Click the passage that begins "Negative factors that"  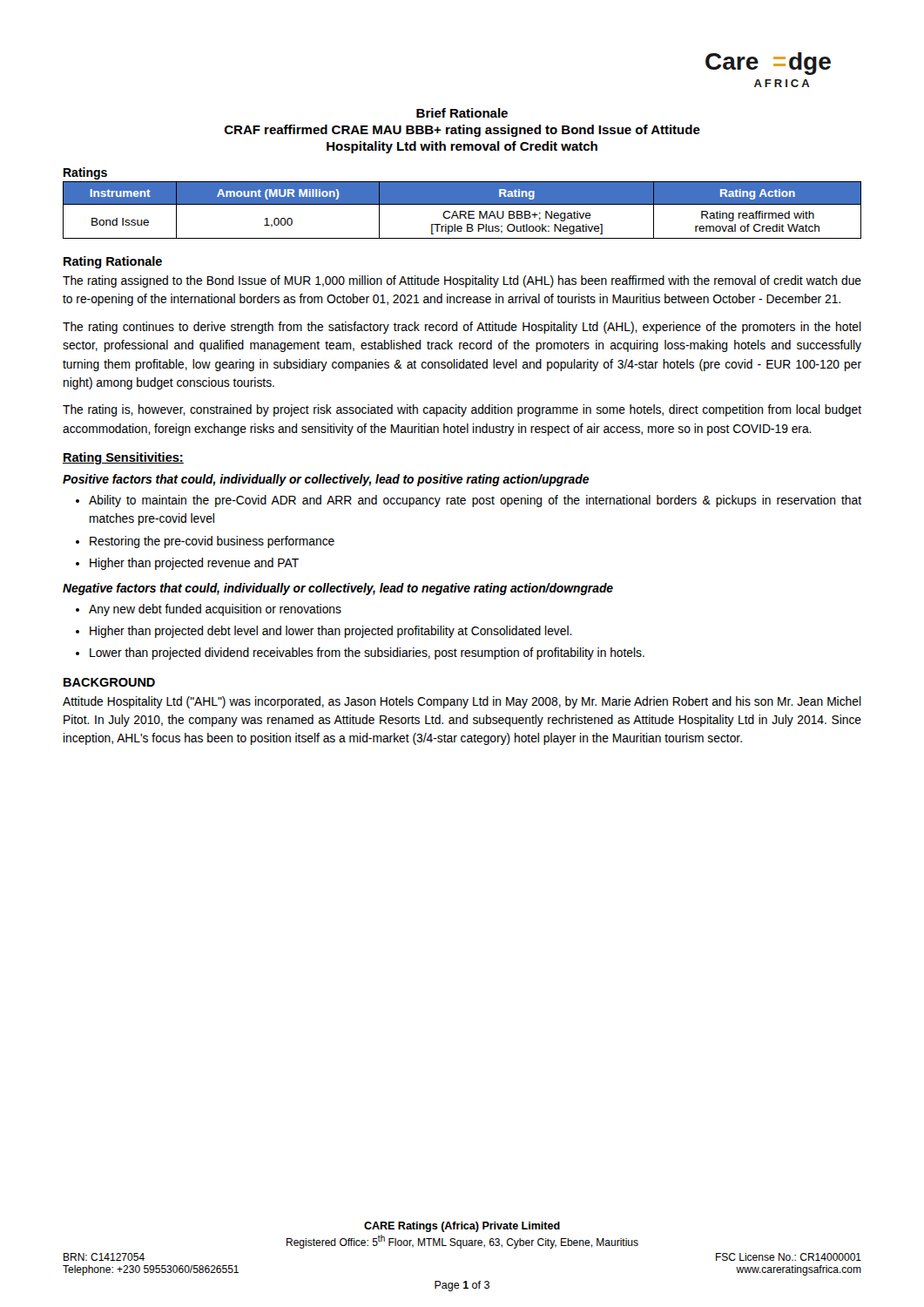point(338,588)
